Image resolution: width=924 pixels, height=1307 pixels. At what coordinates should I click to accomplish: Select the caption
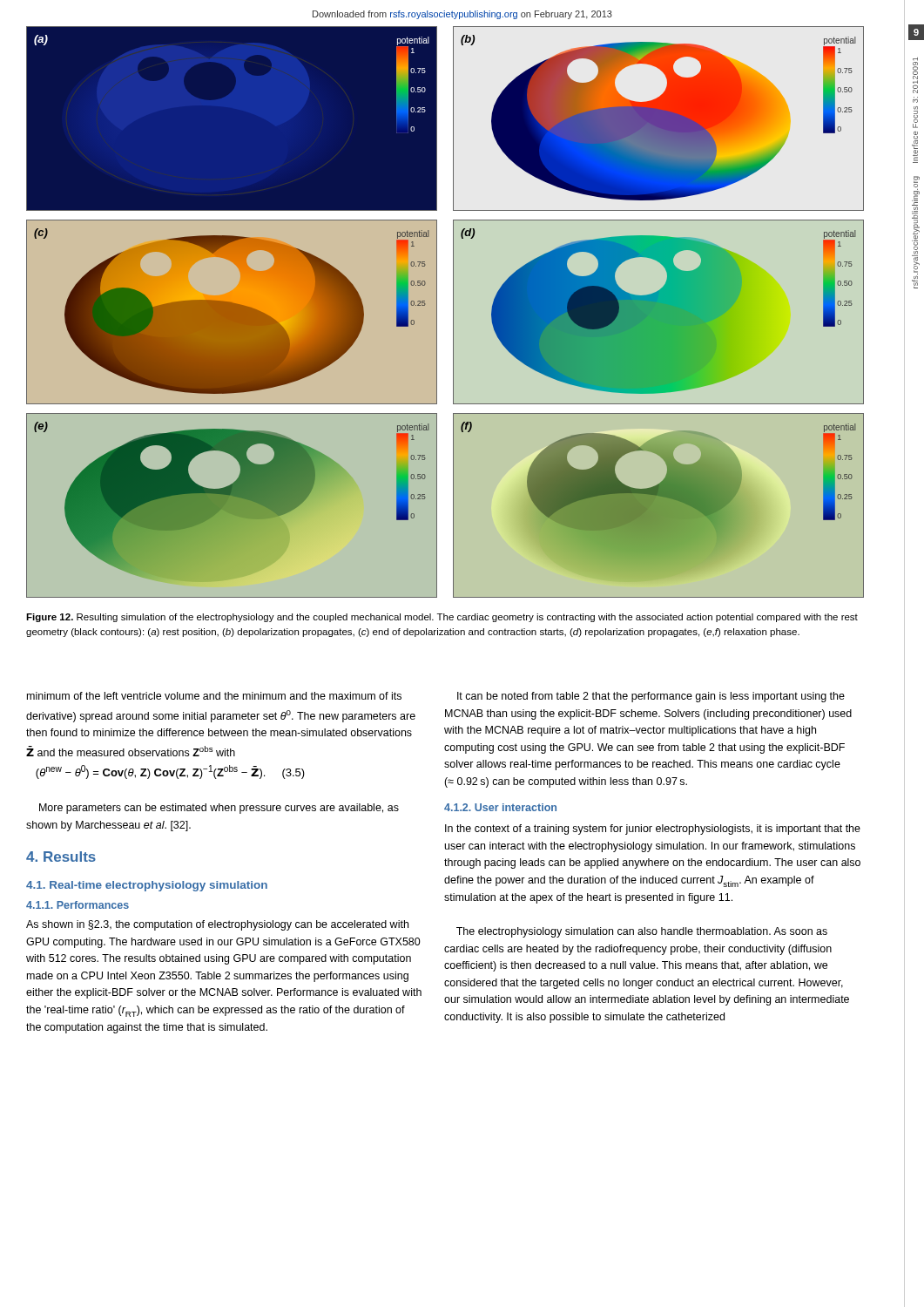442,624
